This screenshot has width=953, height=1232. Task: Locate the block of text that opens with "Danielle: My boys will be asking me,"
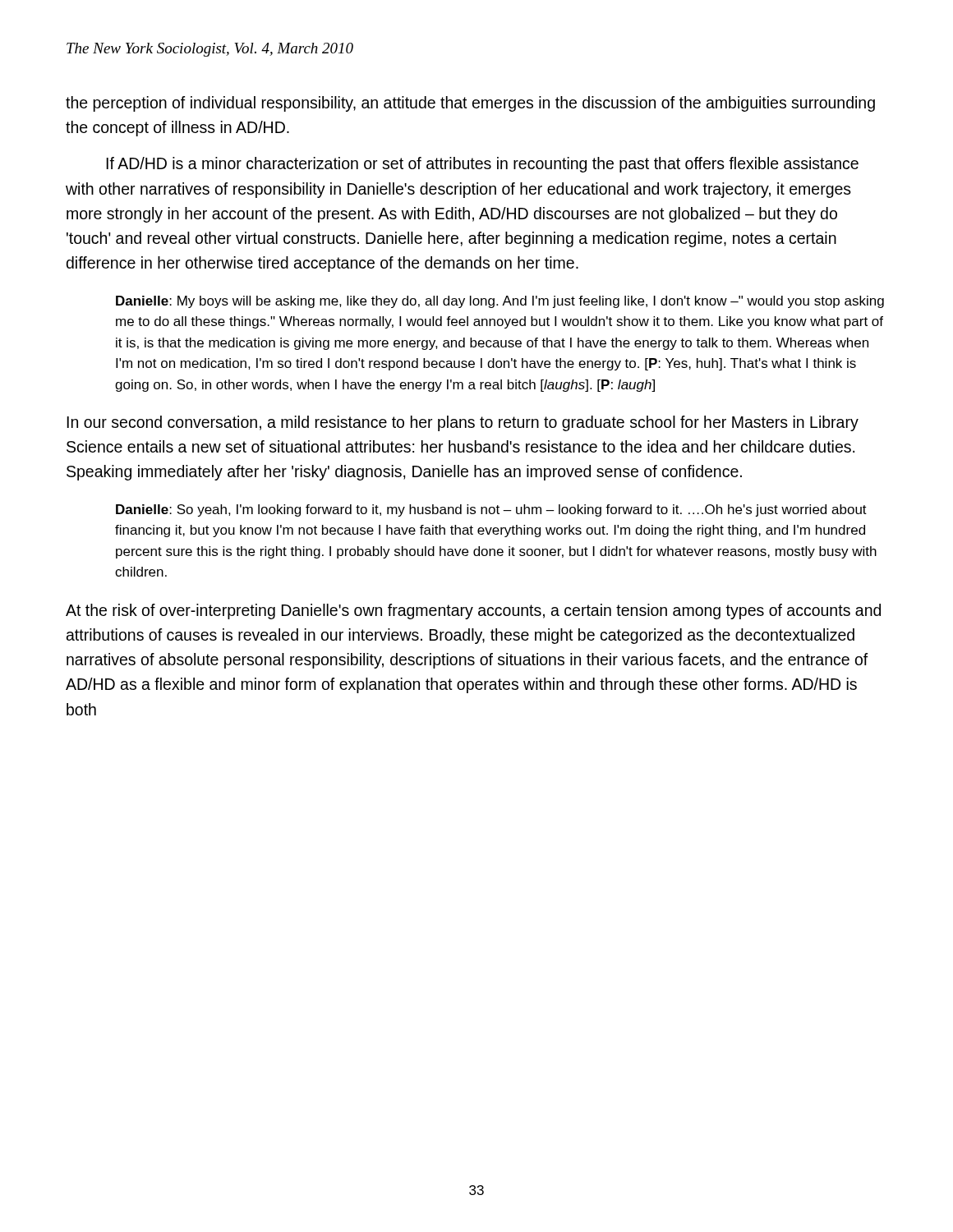pyautogui.click(x=500, y=343)
